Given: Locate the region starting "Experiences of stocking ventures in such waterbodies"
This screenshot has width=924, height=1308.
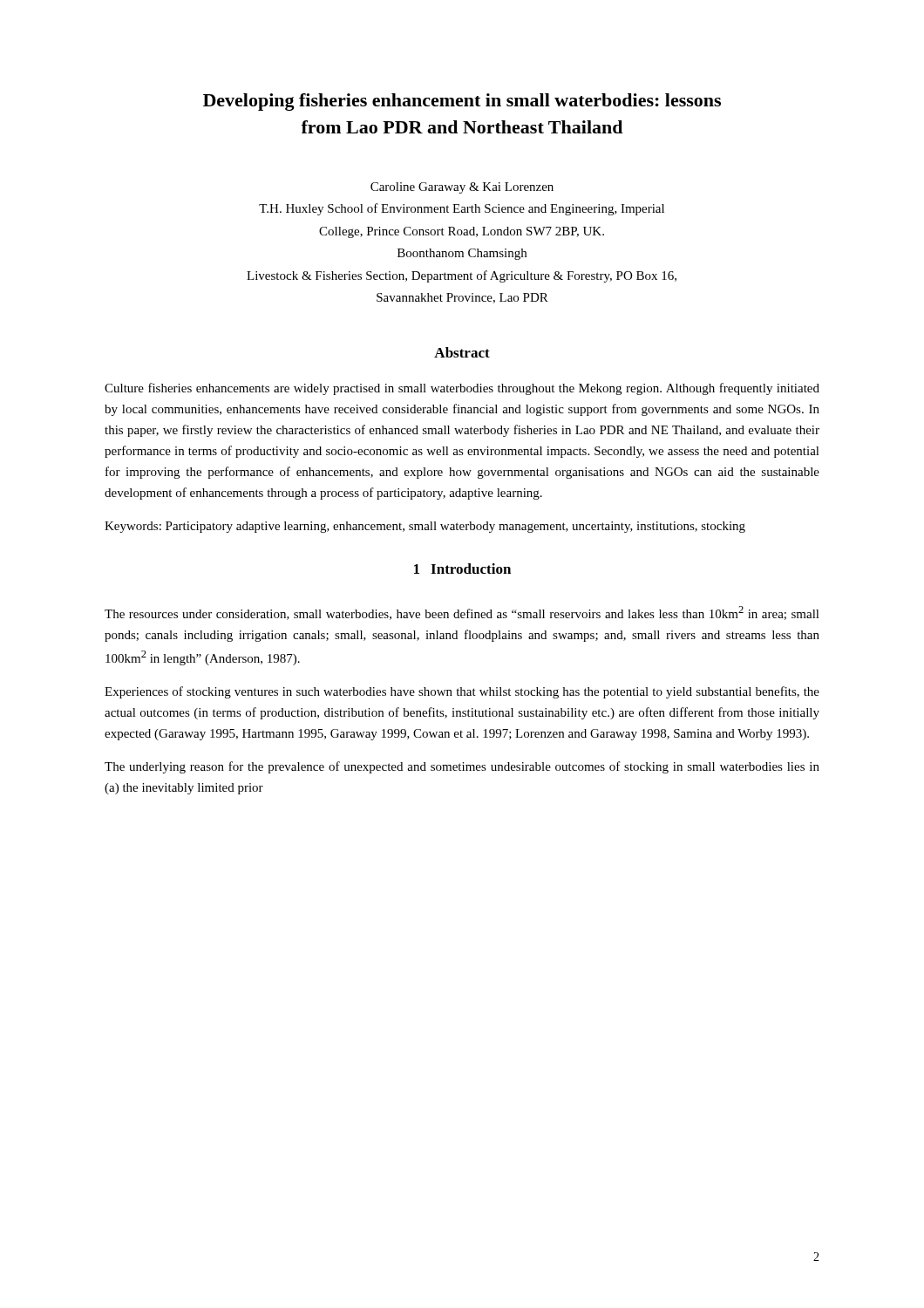Looking at the screenshot, I should point(462,712).
